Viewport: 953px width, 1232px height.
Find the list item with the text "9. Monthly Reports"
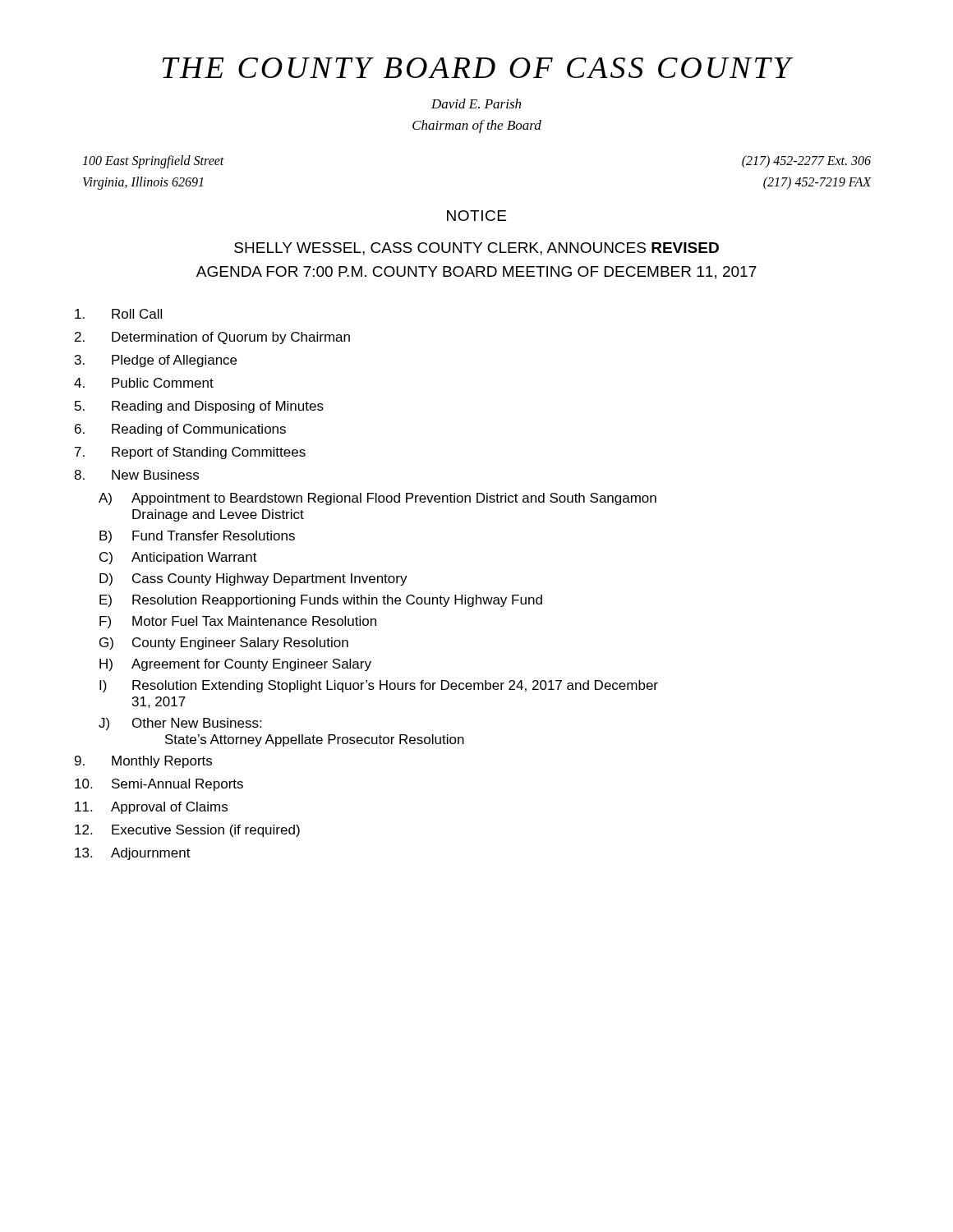pyautogui.click(x=143, y=762)
